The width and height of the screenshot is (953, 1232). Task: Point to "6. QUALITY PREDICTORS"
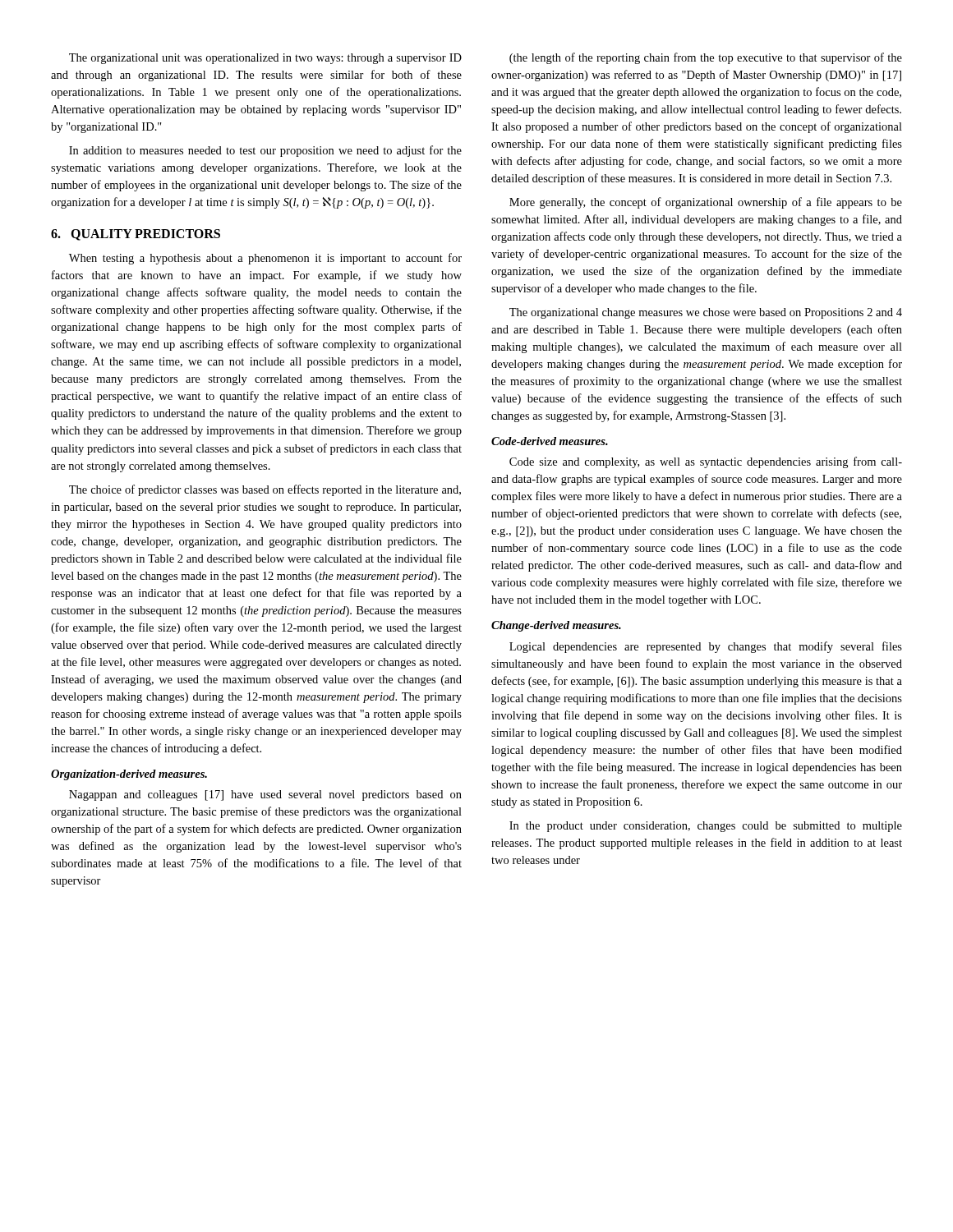(x=136, y=235)
